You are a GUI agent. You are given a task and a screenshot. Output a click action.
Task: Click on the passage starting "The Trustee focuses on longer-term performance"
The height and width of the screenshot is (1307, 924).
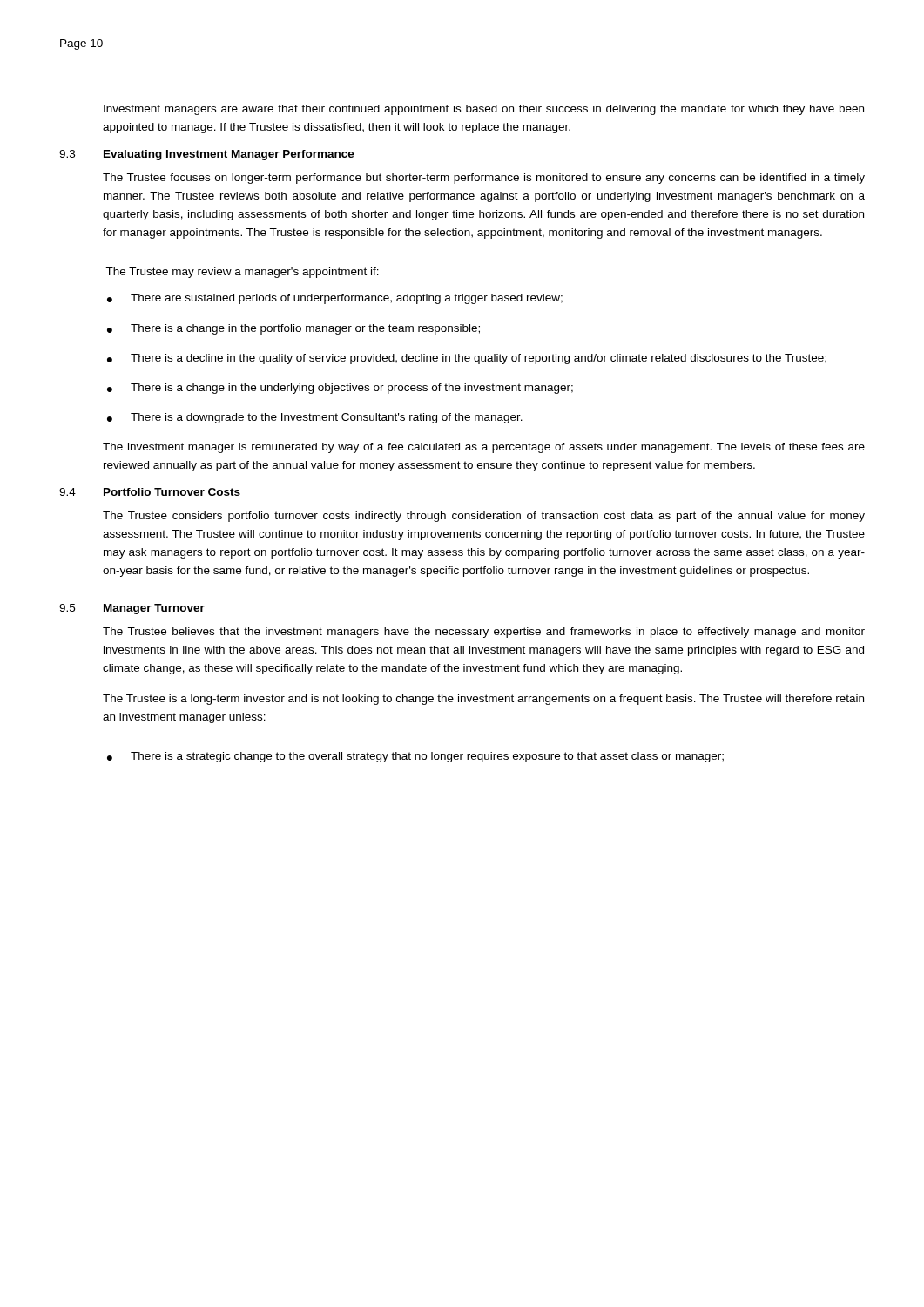point(484,205)
